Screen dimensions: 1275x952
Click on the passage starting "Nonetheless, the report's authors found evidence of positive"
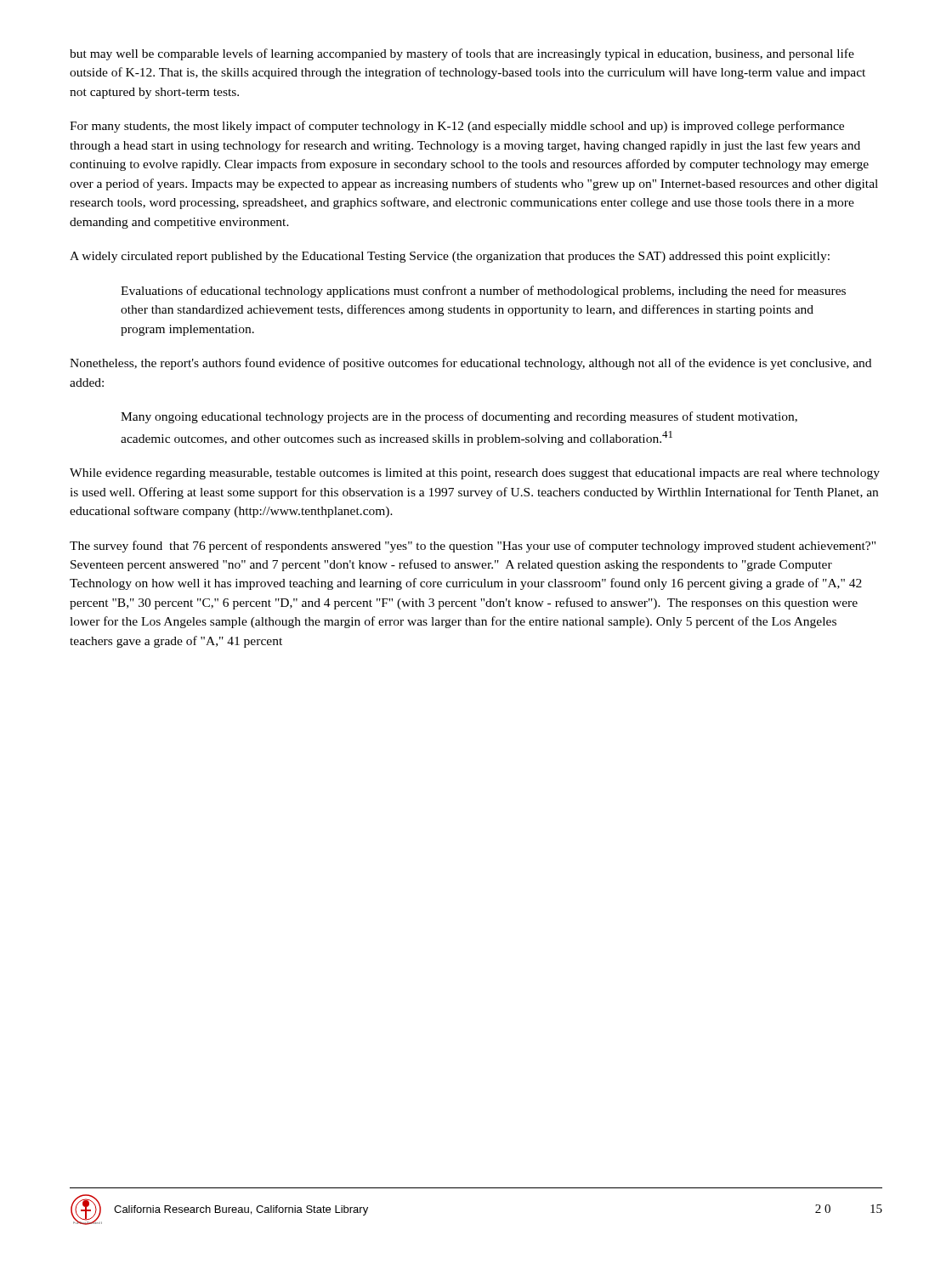pyautogui.click(x=471, y=372)
